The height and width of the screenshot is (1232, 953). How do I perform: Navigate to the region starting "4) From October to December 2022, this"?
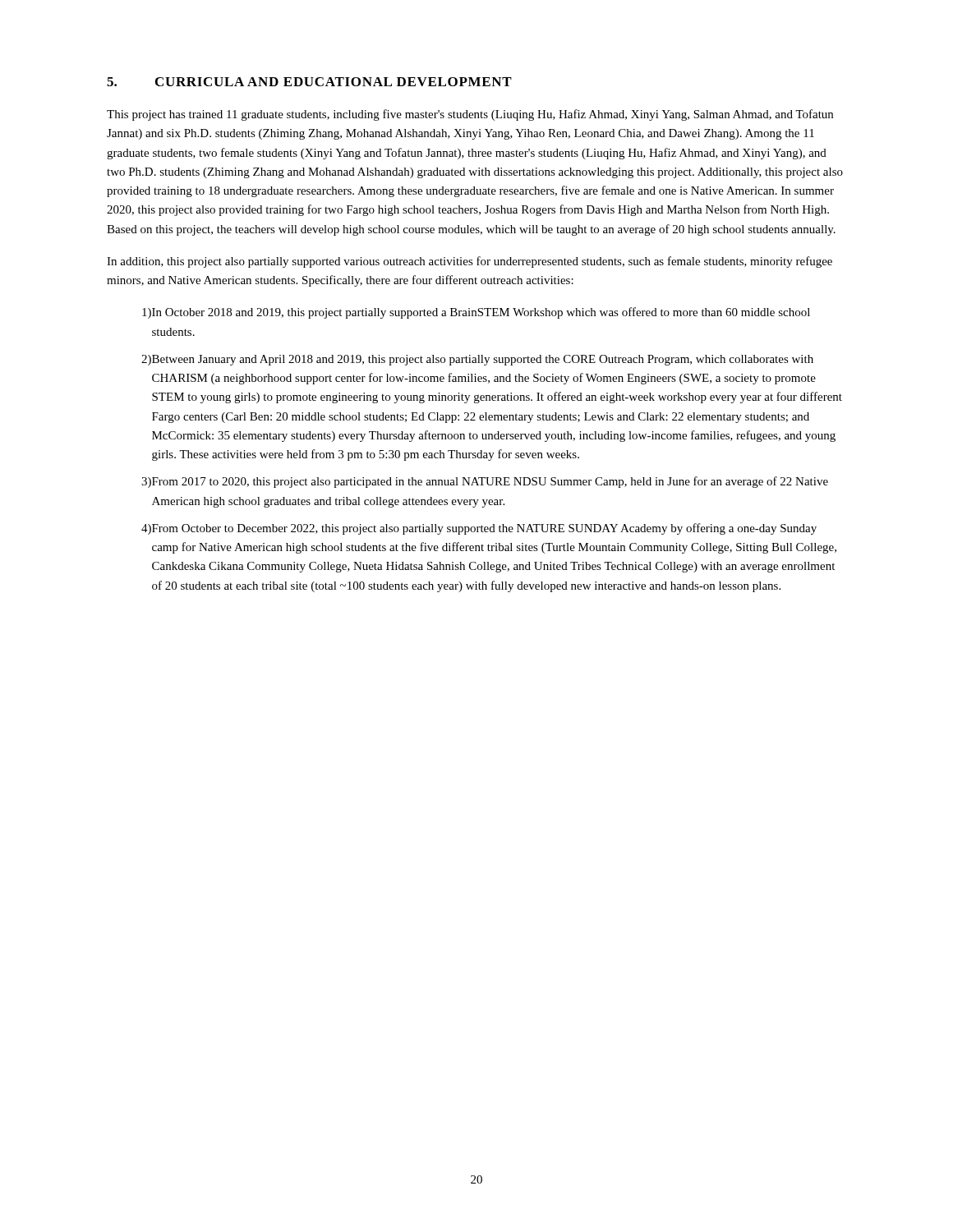point(476,557)
